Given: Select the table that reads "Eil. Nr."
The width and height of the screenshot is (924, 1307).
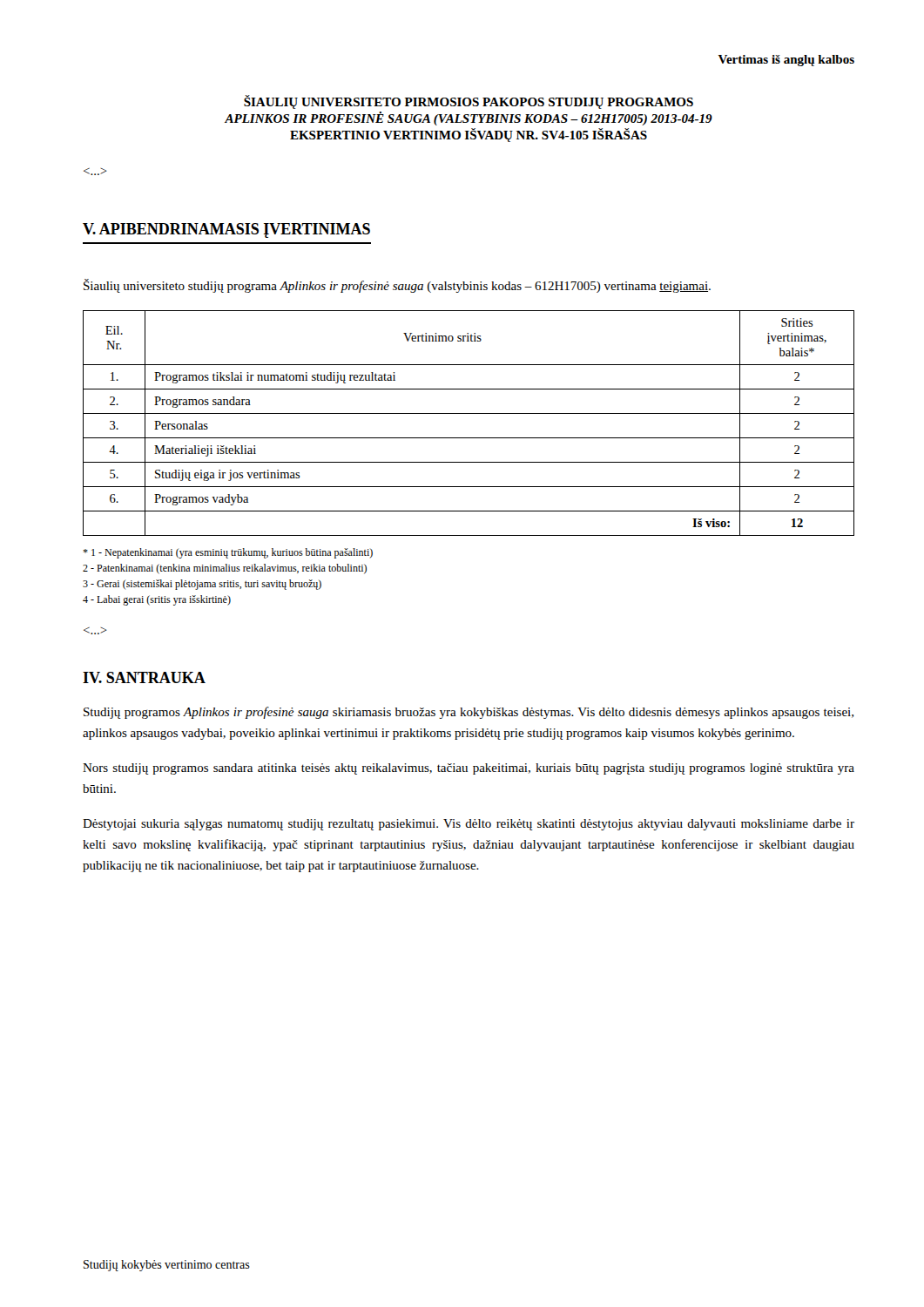Looking at the screenshot, I should 469,423.
